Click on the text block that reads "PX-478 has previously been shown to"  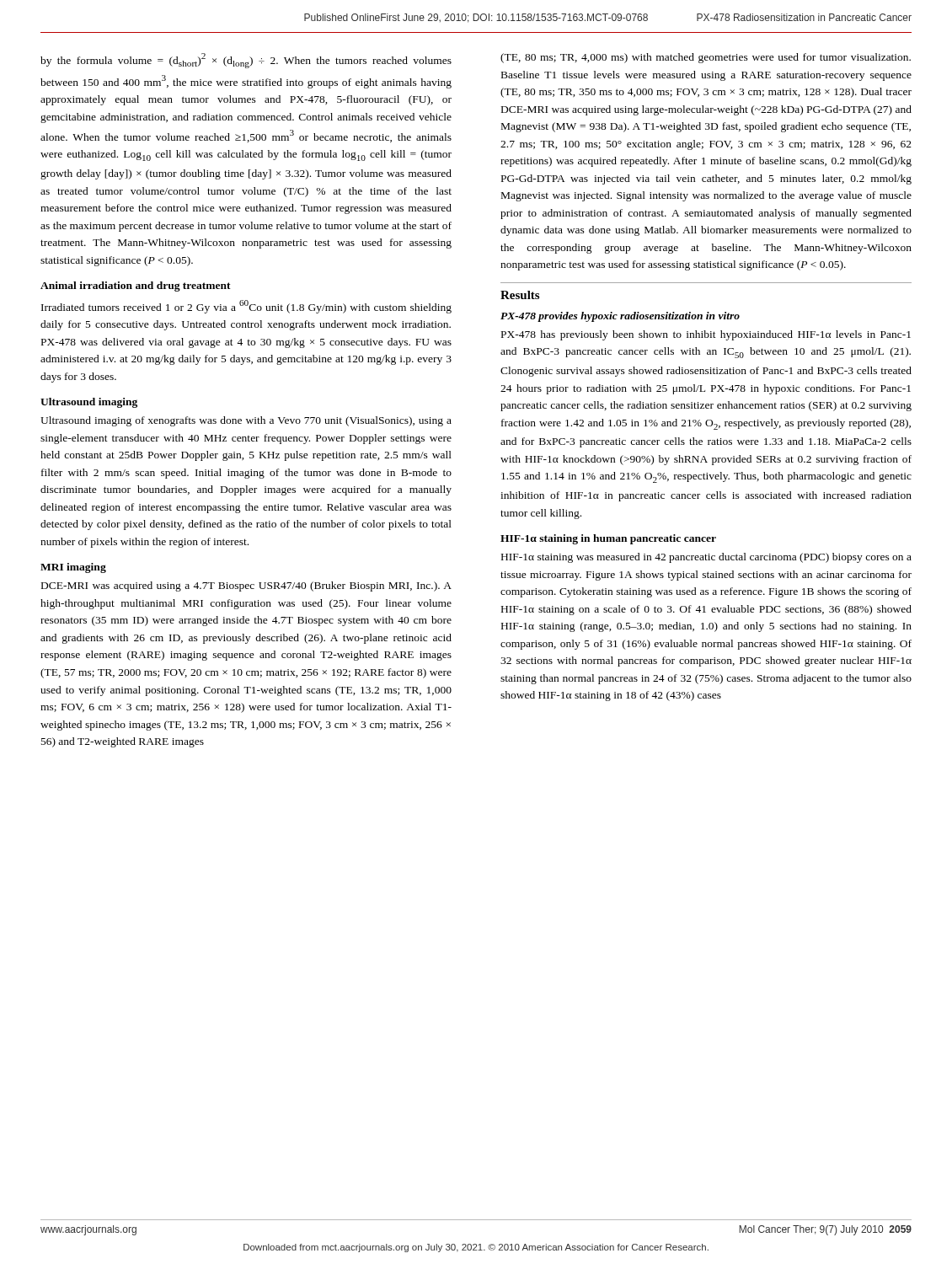tap(706, 423)
